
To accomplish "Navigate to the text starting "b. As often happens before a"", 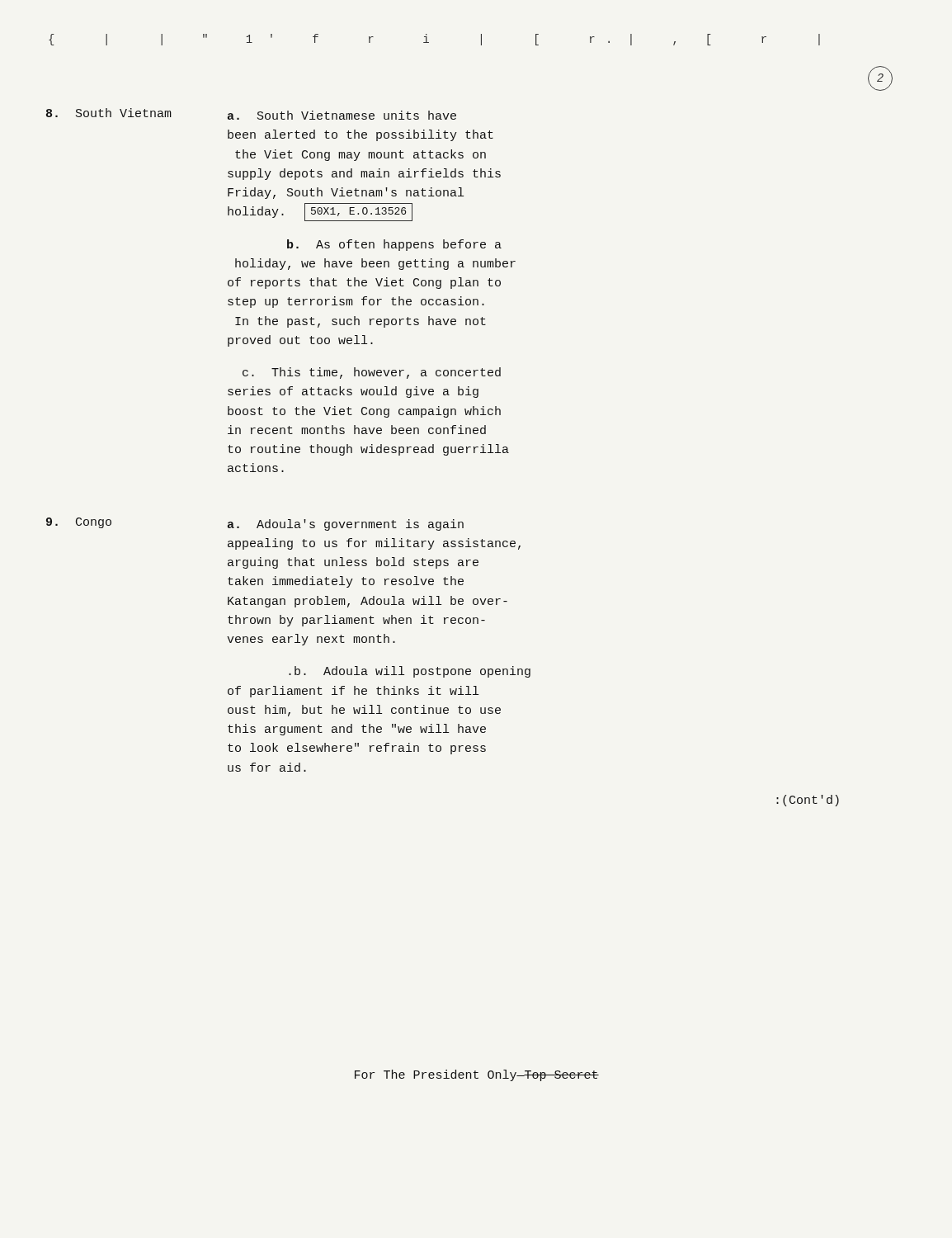I will (372, 293).
